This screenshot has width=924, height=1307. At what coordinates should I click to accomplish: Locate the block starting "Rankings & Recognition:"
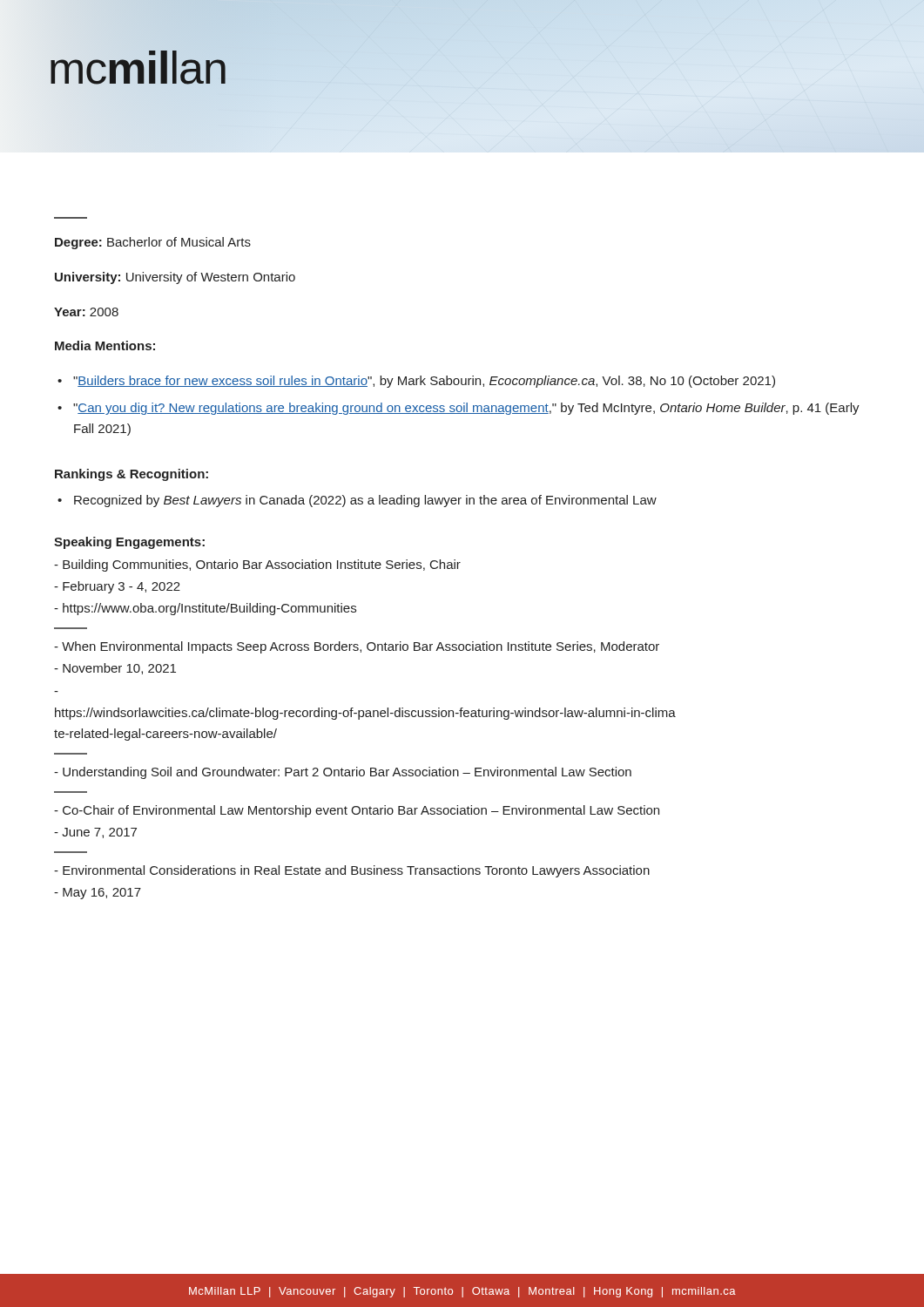[x=132, y=473]
